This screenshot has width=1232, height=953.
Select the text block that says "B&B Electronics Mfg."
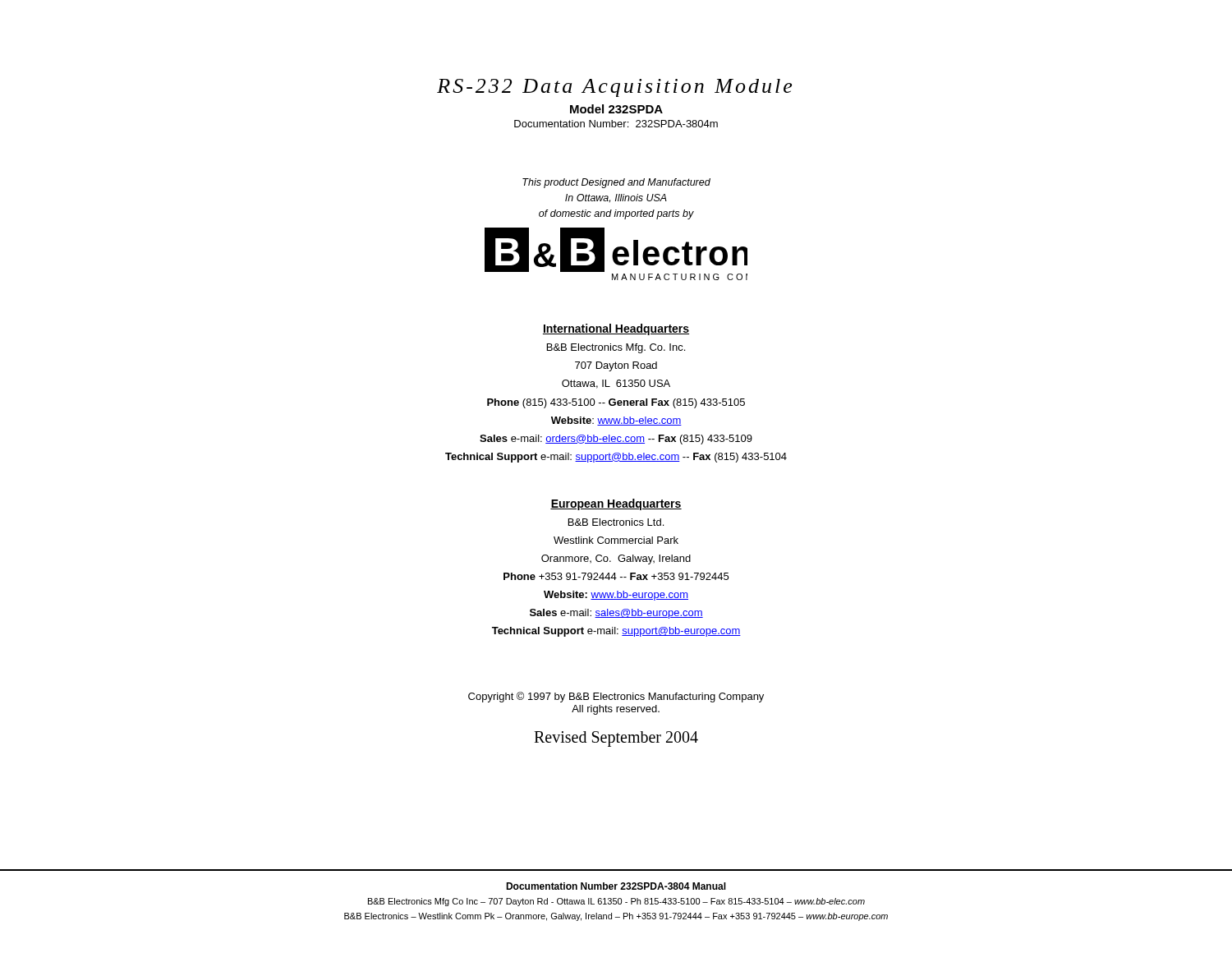coord(616,402)
